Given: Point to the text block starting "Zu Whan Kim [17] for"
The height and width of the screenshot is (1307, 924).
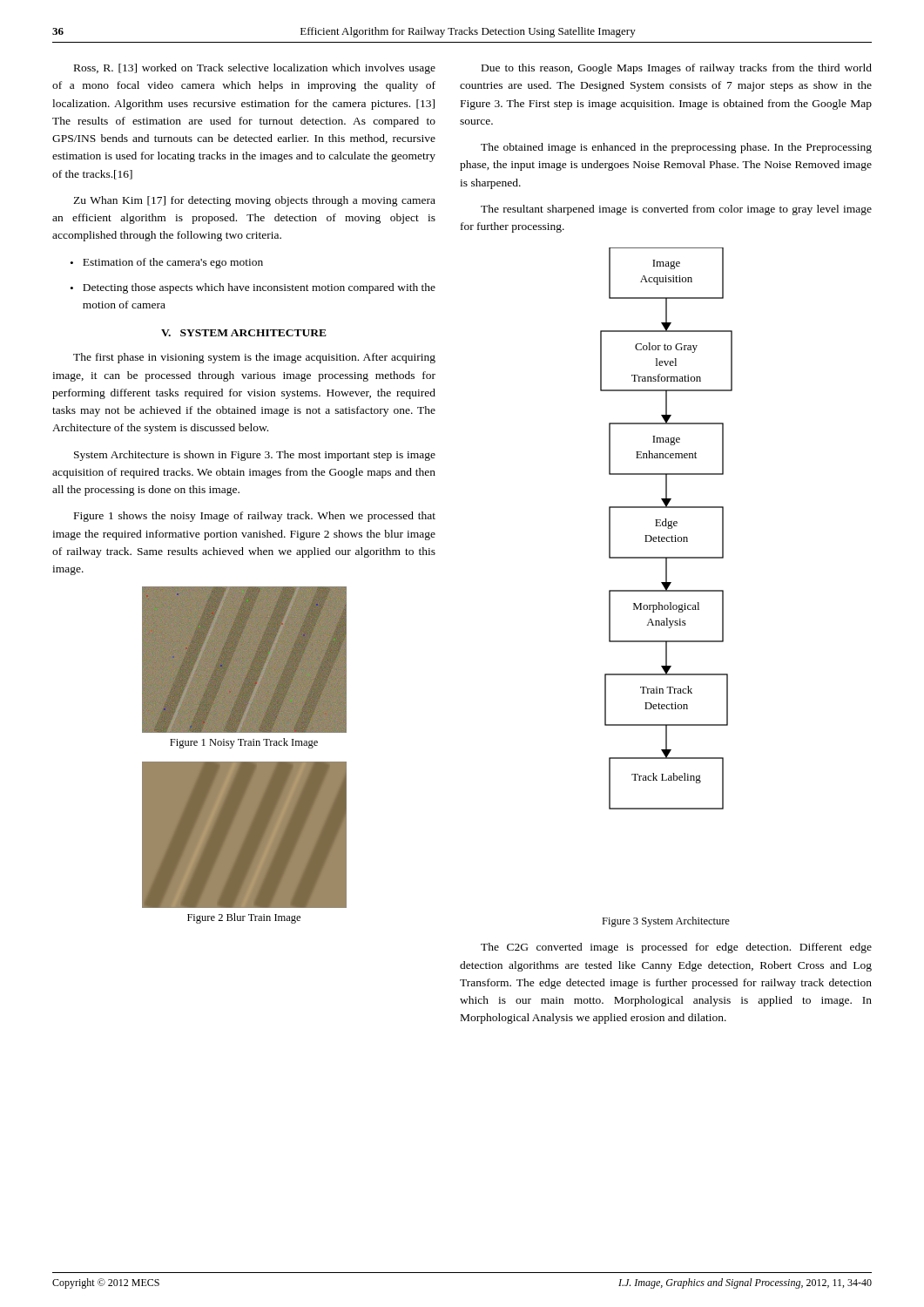Looking at the screenshot, I should (244, 218).
